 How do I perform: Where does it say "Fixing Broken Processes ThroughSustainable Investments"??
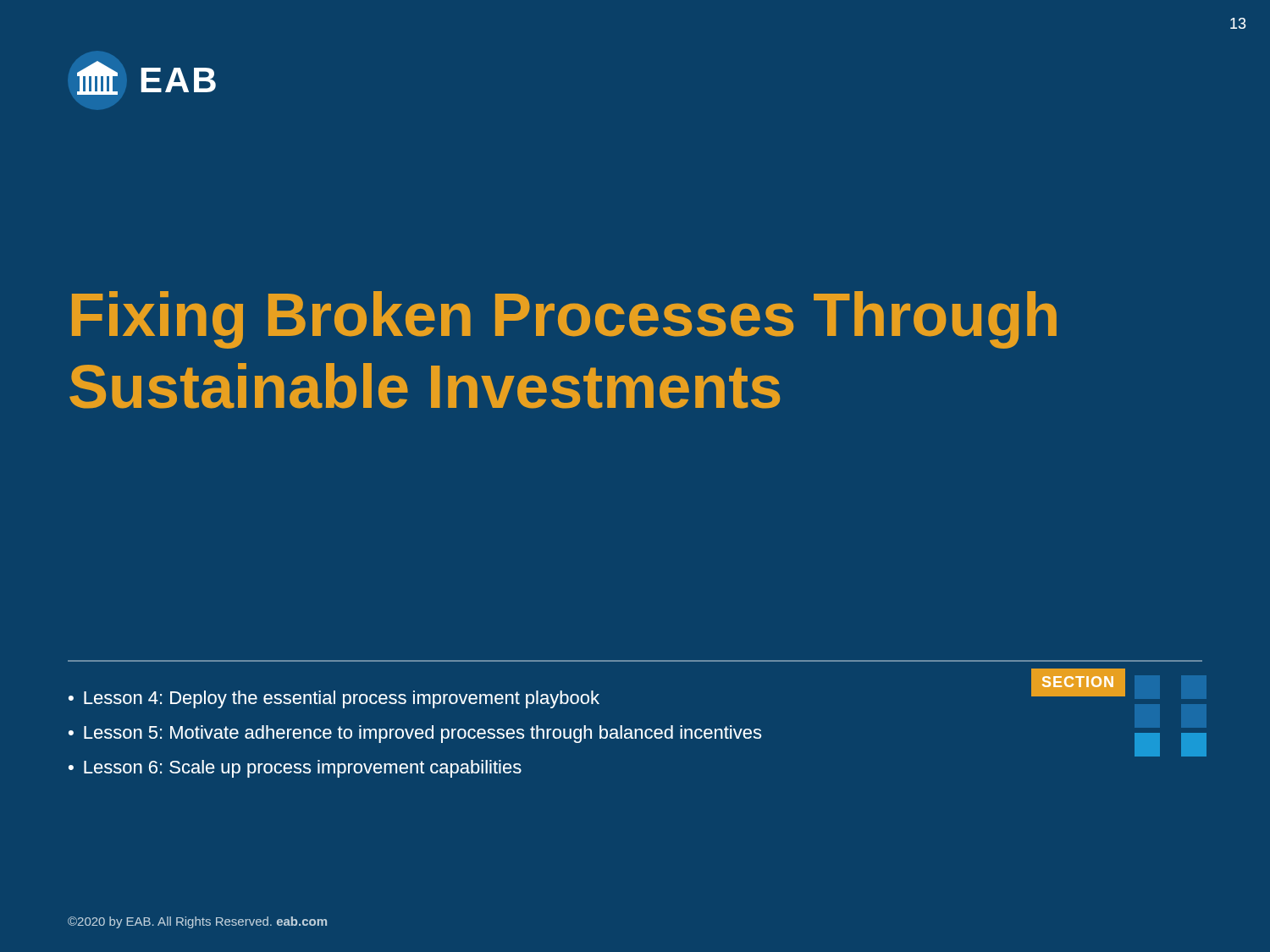click(635, 351)
